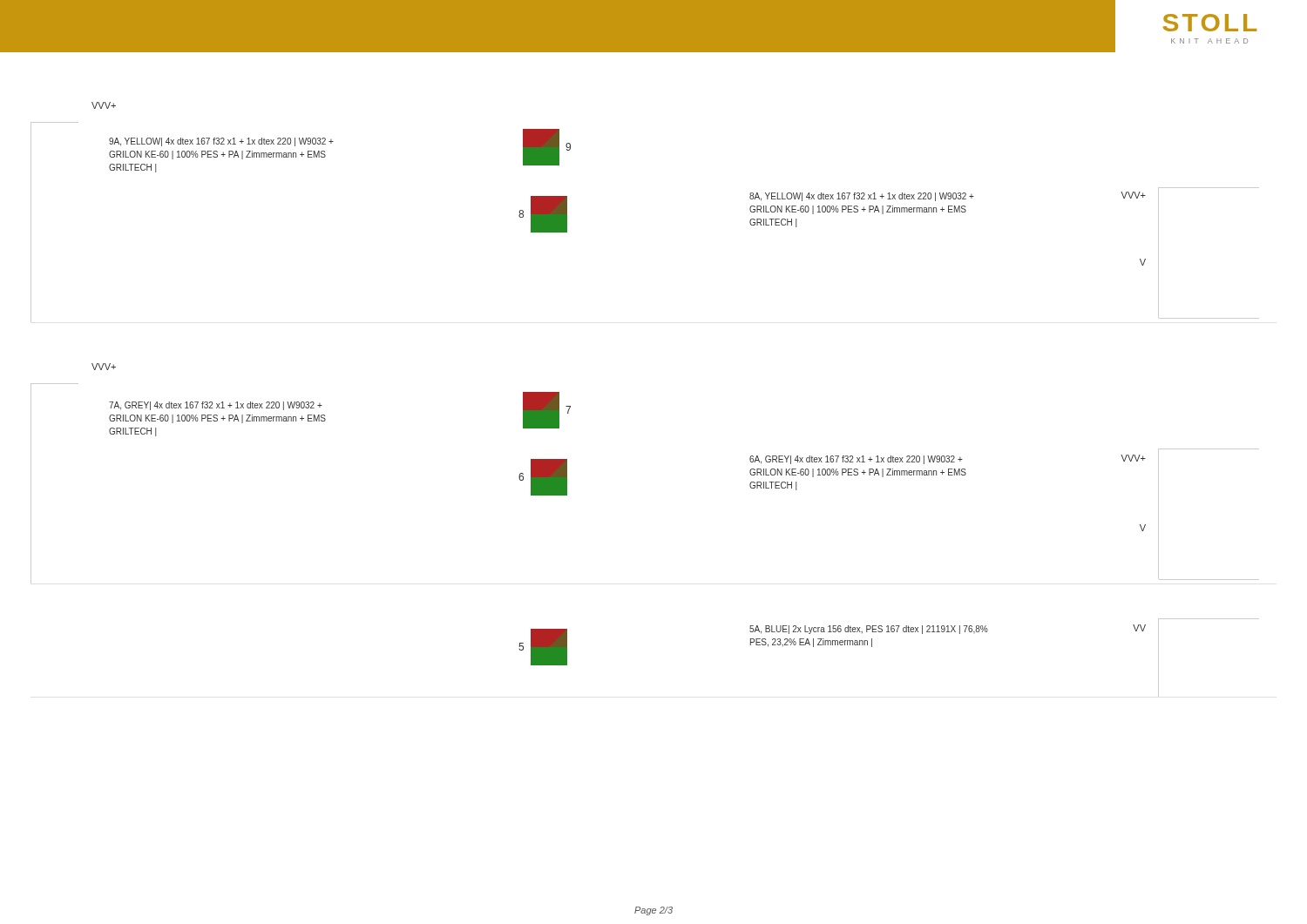This screenshot has width=1307, height=924.
Task: Locate the block starting "9A, YELLOW| 4x dtex 167 f32"
Action: [x=221, y=155]
